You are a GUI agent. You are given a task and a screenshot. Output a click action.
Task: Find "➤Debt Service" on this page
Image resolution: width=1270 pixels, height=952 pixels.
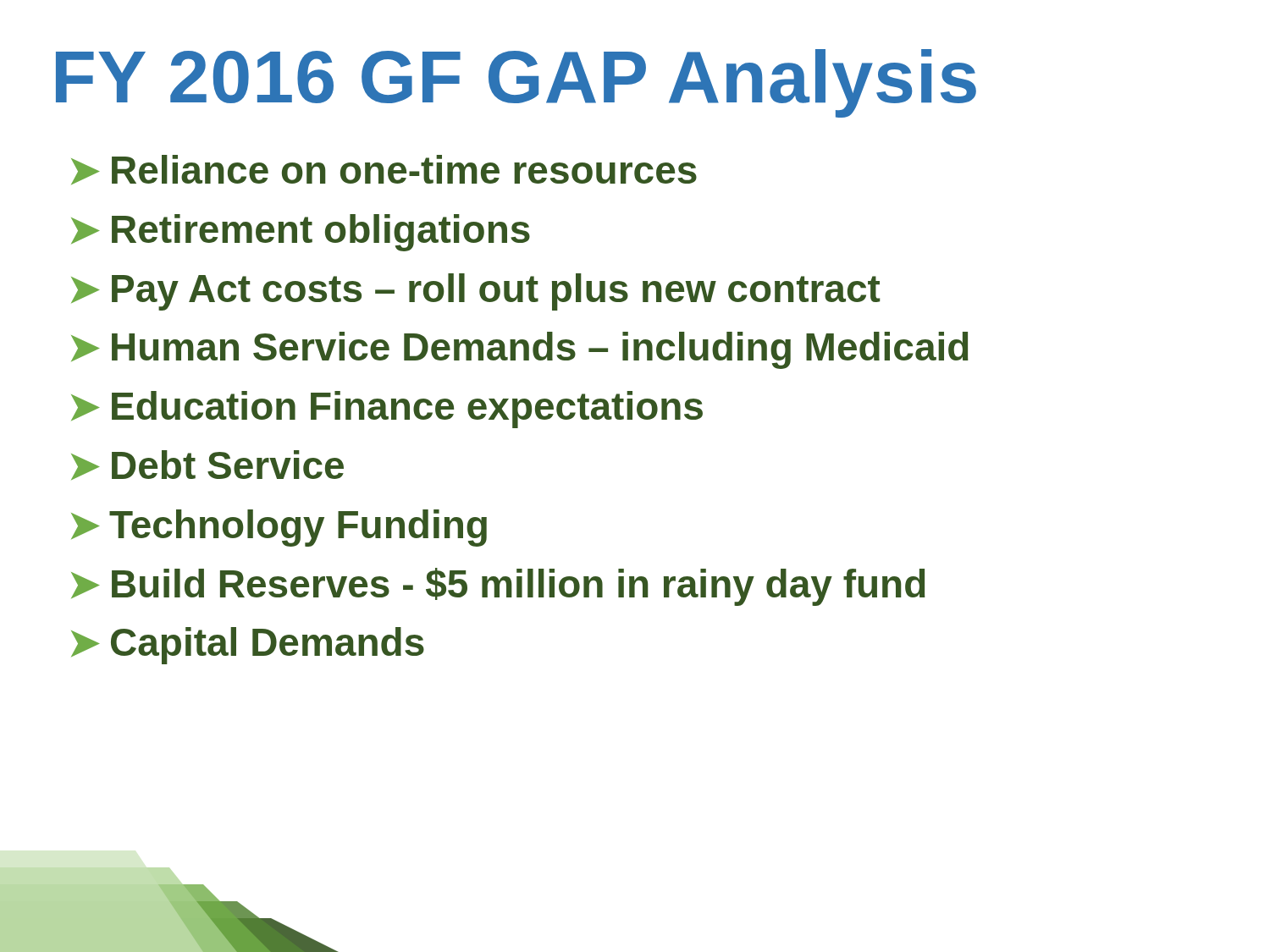point(206,466)
